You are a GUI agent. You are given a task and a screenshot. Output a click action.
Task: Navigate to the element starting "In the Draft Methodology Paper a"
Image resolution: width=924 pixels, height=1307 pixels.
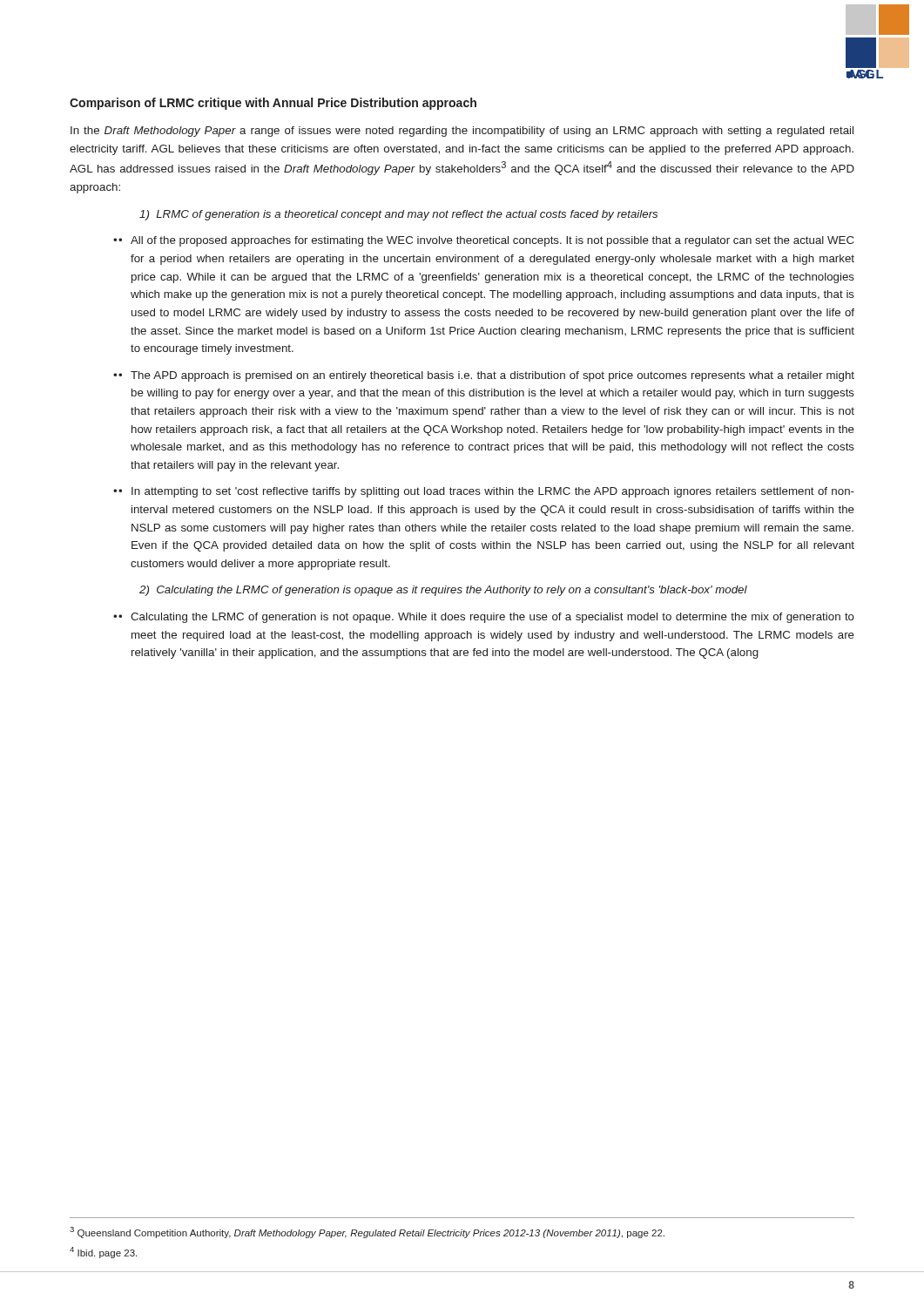coord(462,159)
